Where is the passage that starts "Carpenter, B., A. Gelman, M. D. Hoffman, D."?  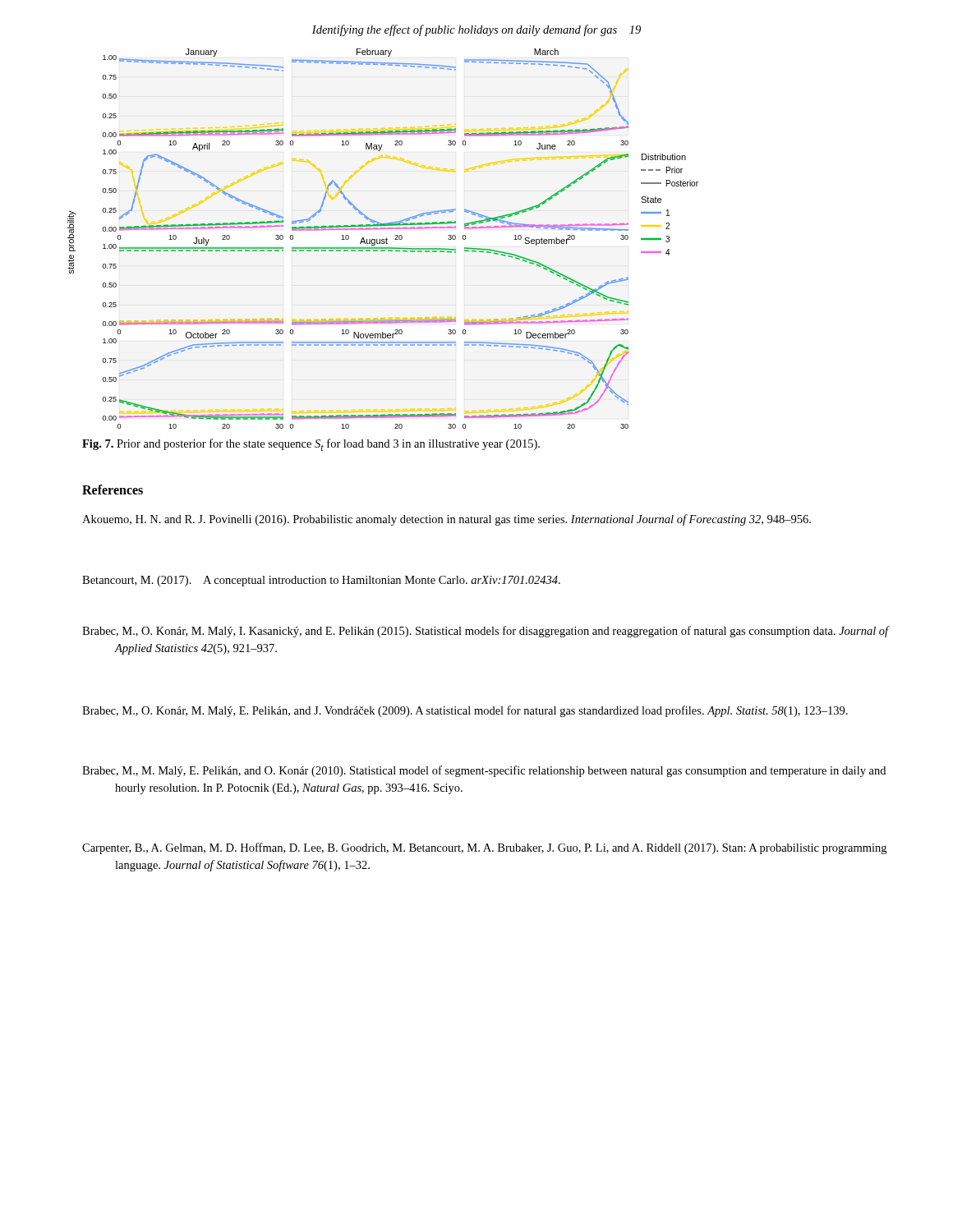tap(485, 856)
